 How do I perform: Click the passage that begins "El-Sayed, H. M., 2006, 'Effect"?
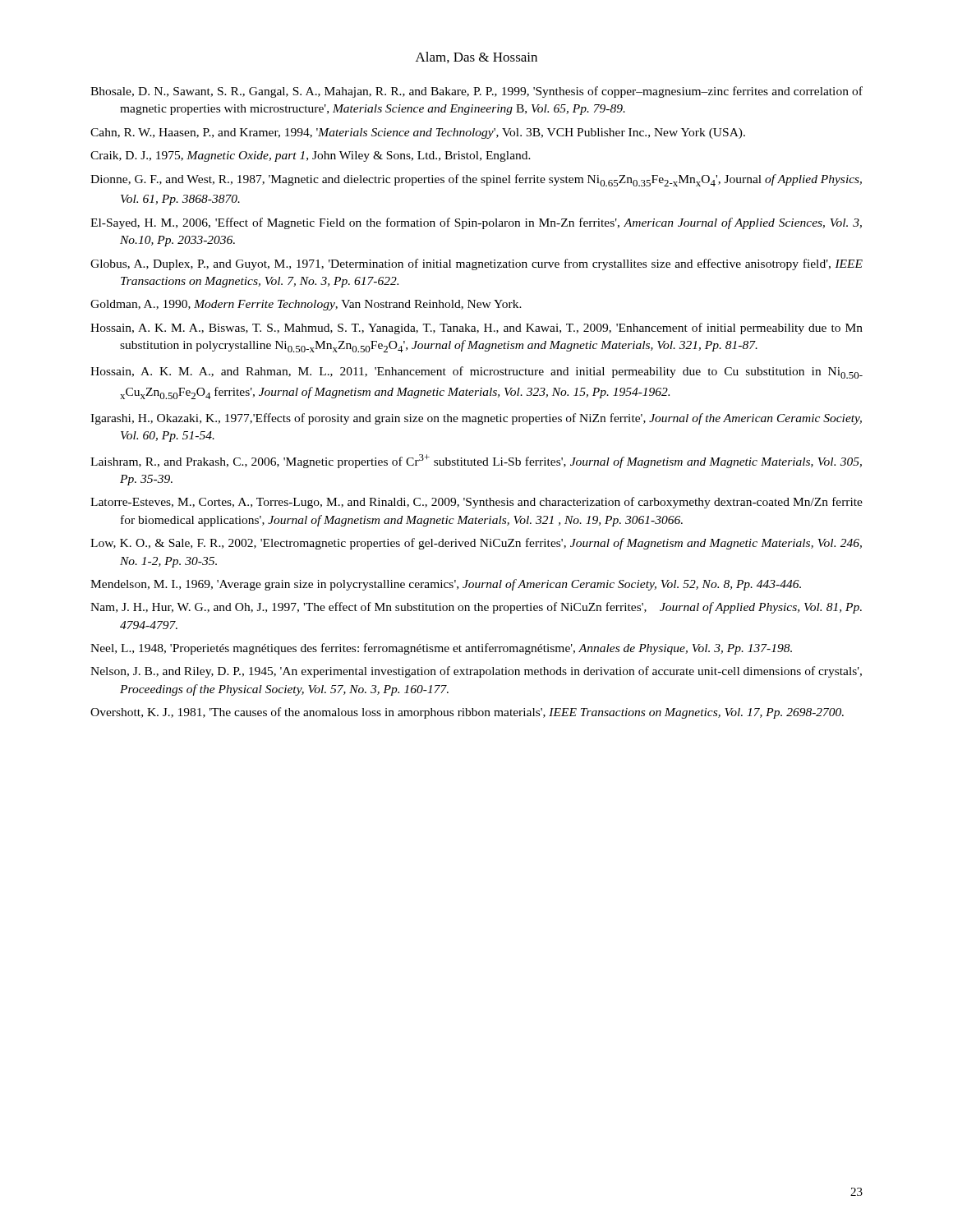point(476,231)
